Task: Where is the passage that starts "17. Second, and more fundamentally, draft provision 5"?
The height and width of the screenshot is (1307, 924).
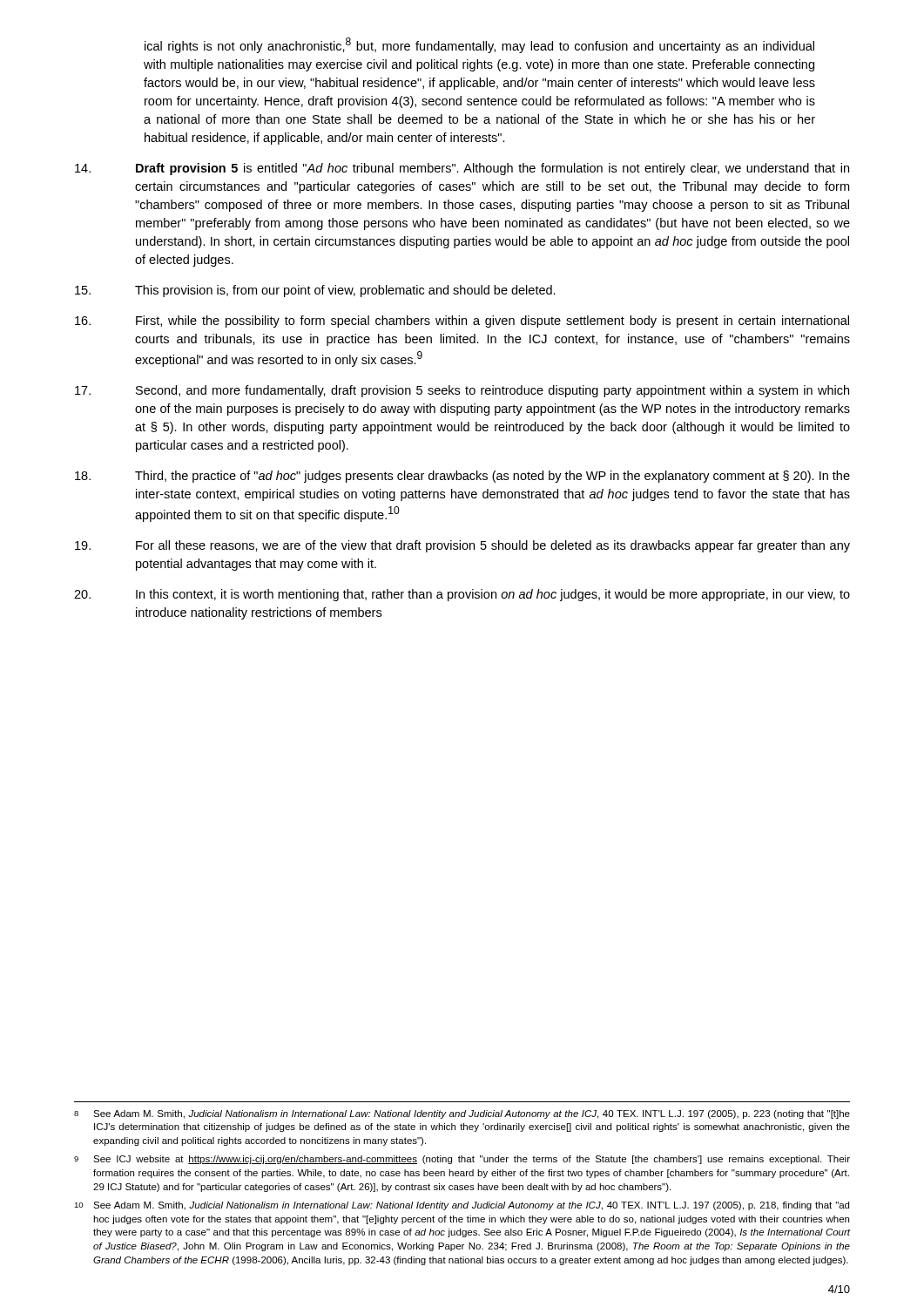Action: (462, 418)
